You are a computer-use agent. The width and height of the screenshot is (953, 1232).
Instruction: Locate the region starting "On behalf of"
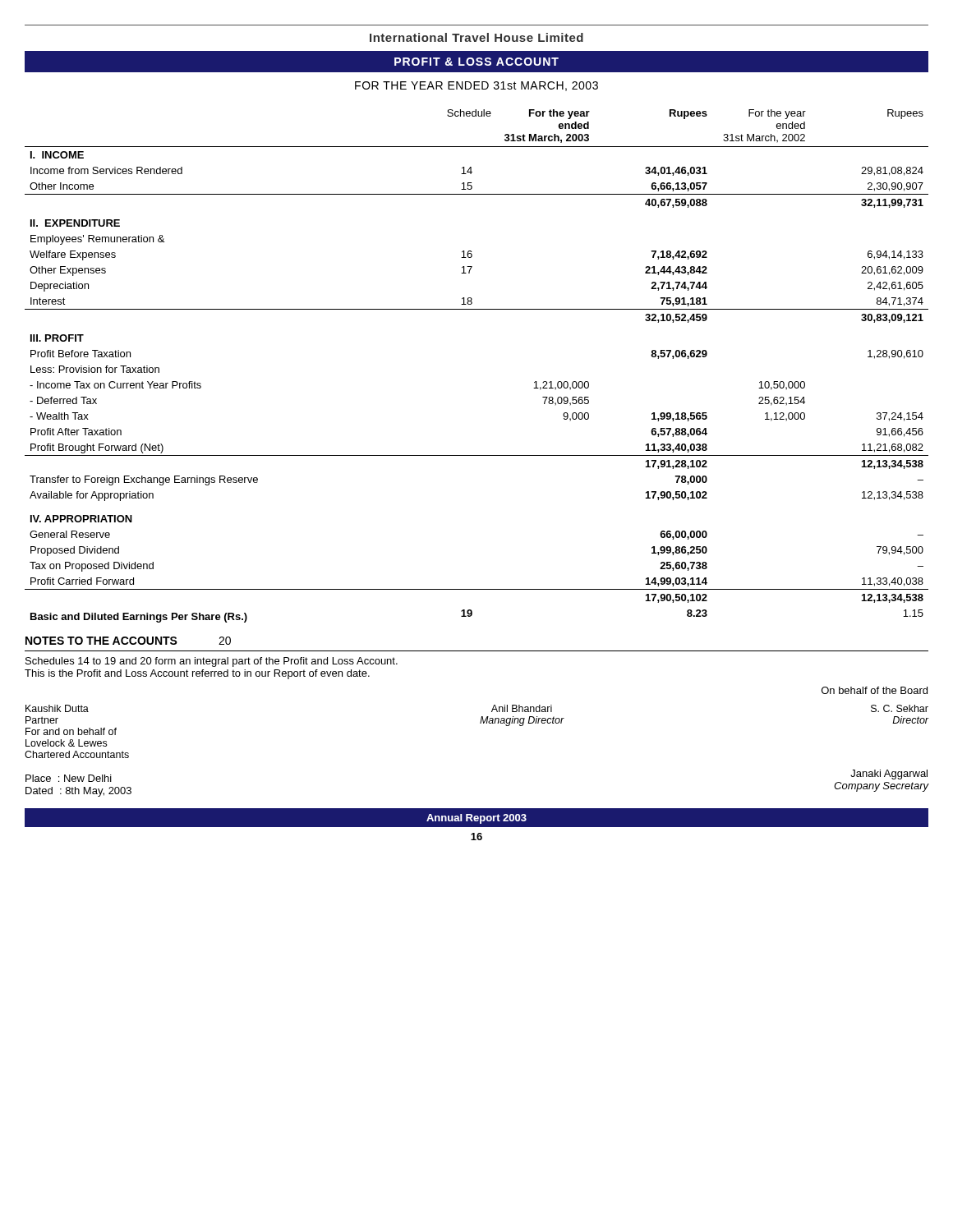click(875, 690)
